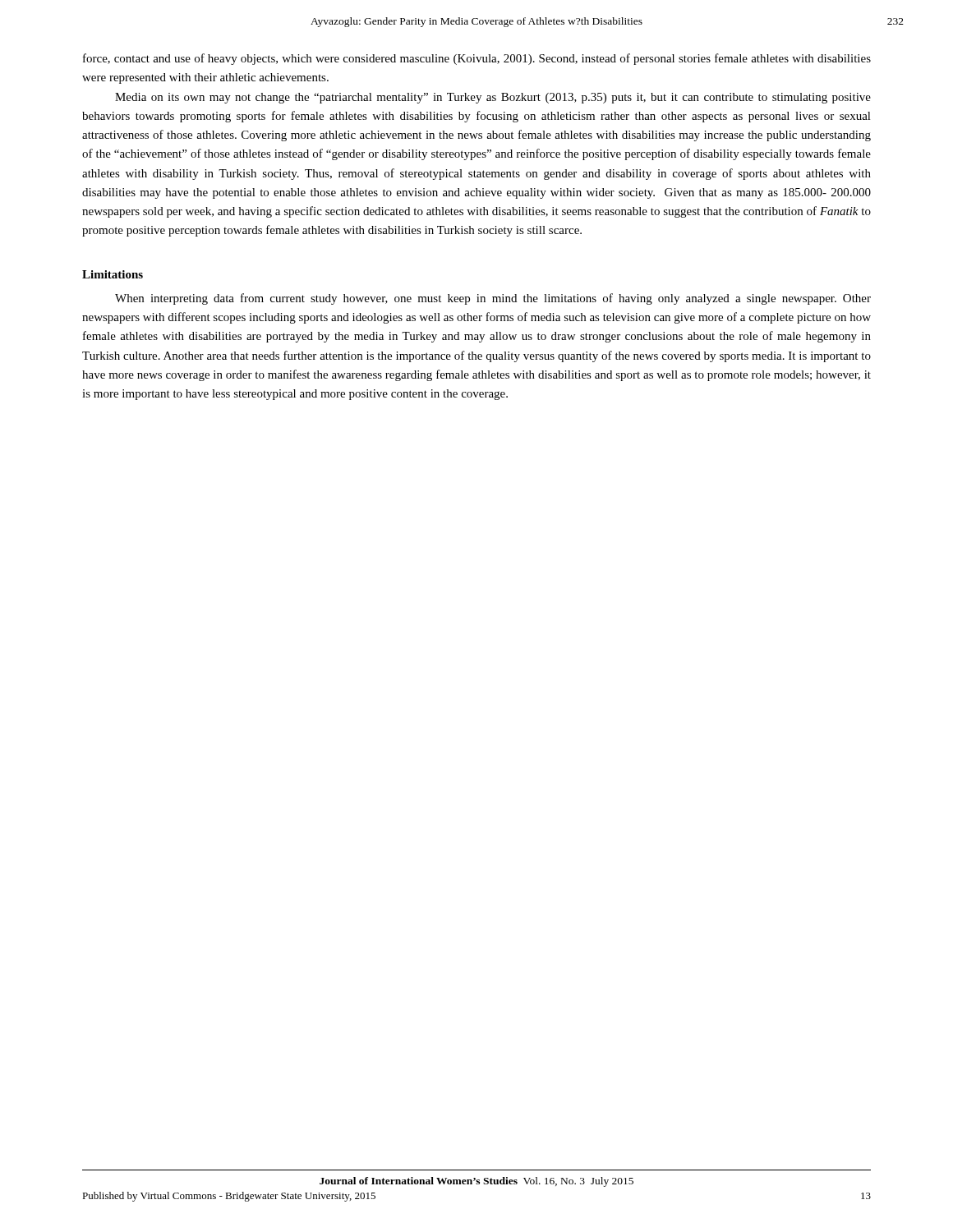Image resolution: width=953 pixels, height=1232 pixels.
Task: Navigate to the block starting "Media on its own may not"
Action: [476, 163]
